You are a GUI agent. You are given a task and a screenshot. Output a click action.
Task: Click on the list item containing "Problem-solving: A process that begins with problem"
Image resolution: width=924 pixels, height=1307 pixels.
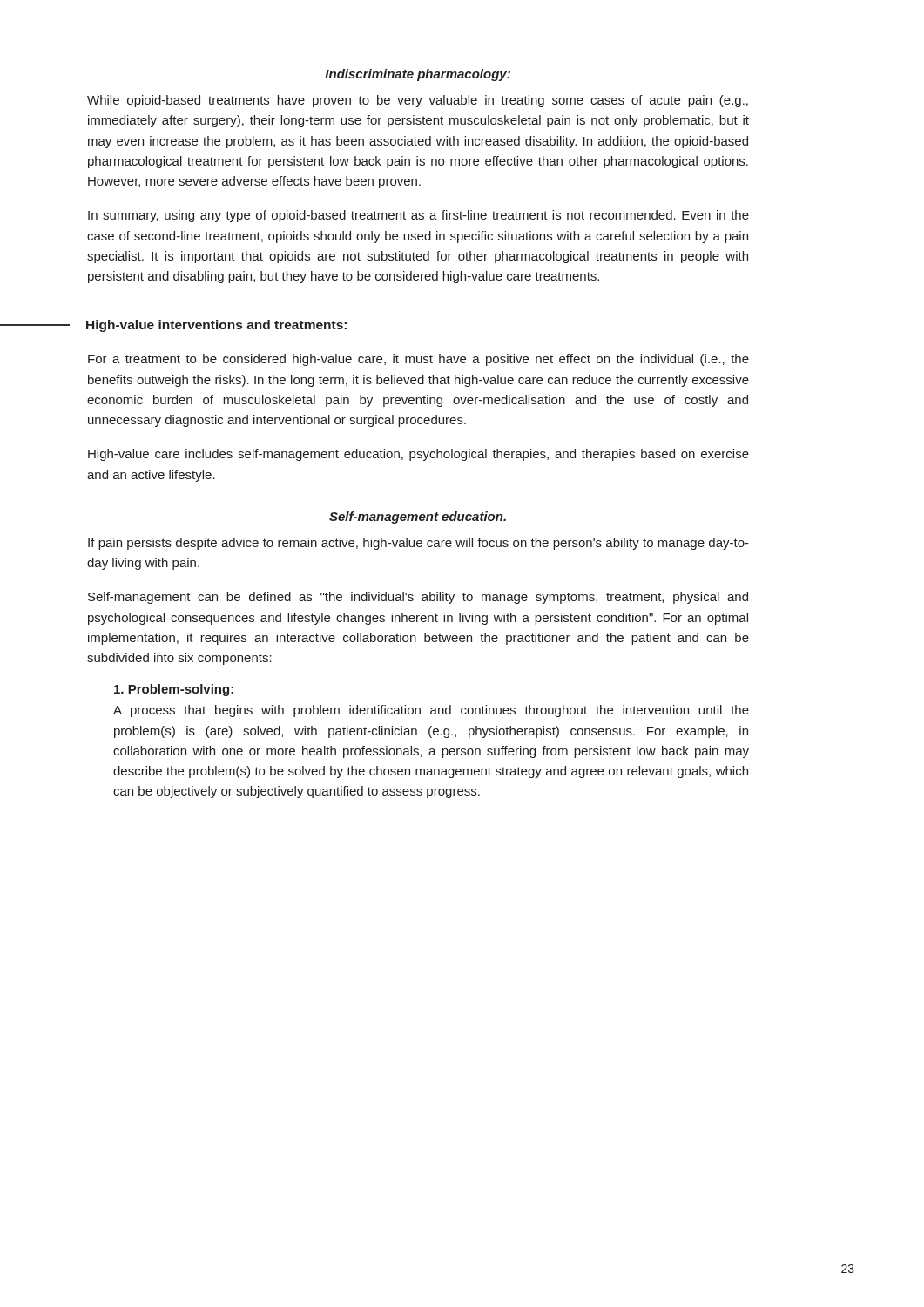tap(431, 741)
